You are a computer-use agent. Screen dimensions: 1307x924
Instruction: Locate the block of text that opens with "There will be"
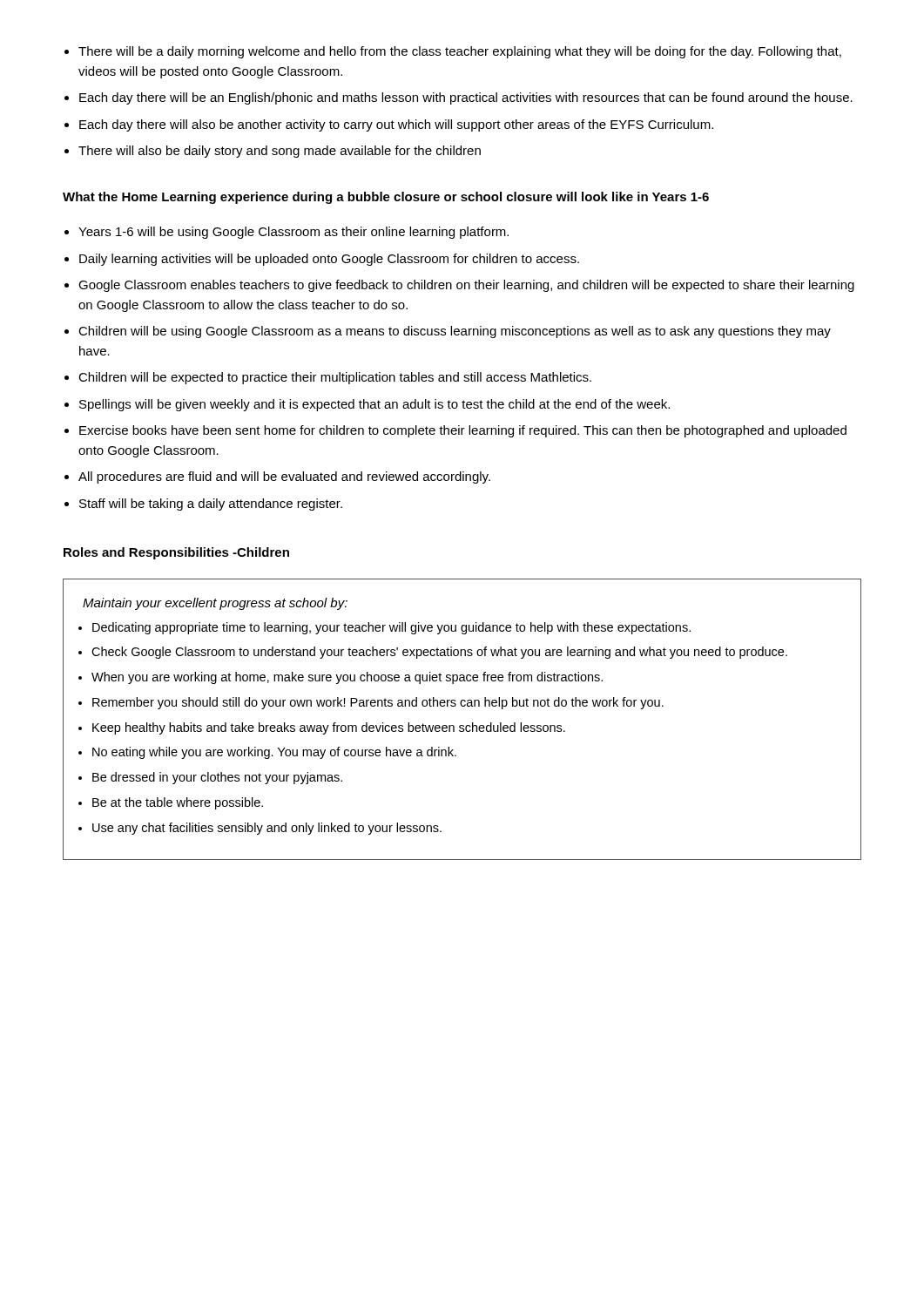point(470,101)
